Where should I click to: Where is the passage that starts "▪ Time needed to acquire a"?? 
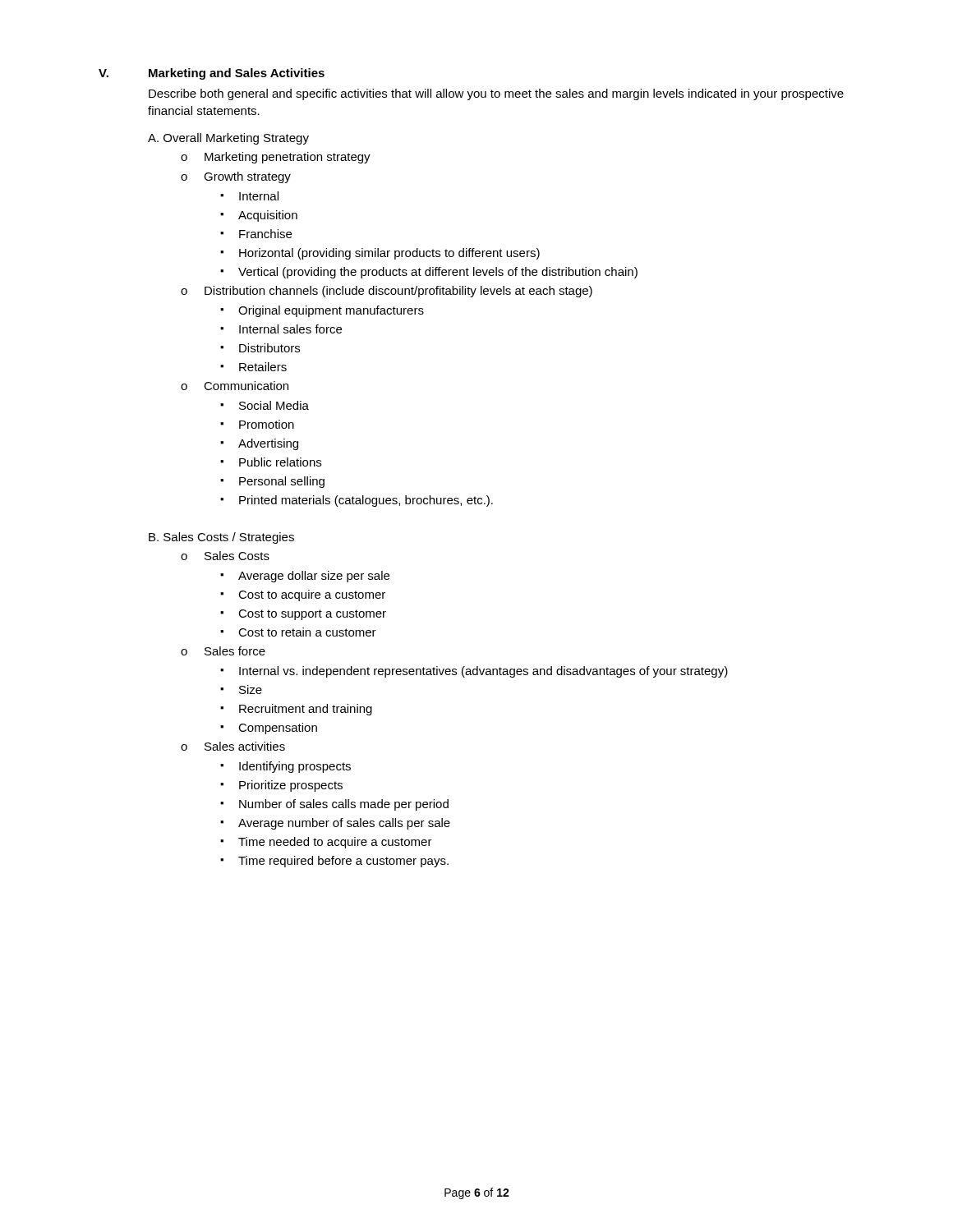(x=326, y=843)
